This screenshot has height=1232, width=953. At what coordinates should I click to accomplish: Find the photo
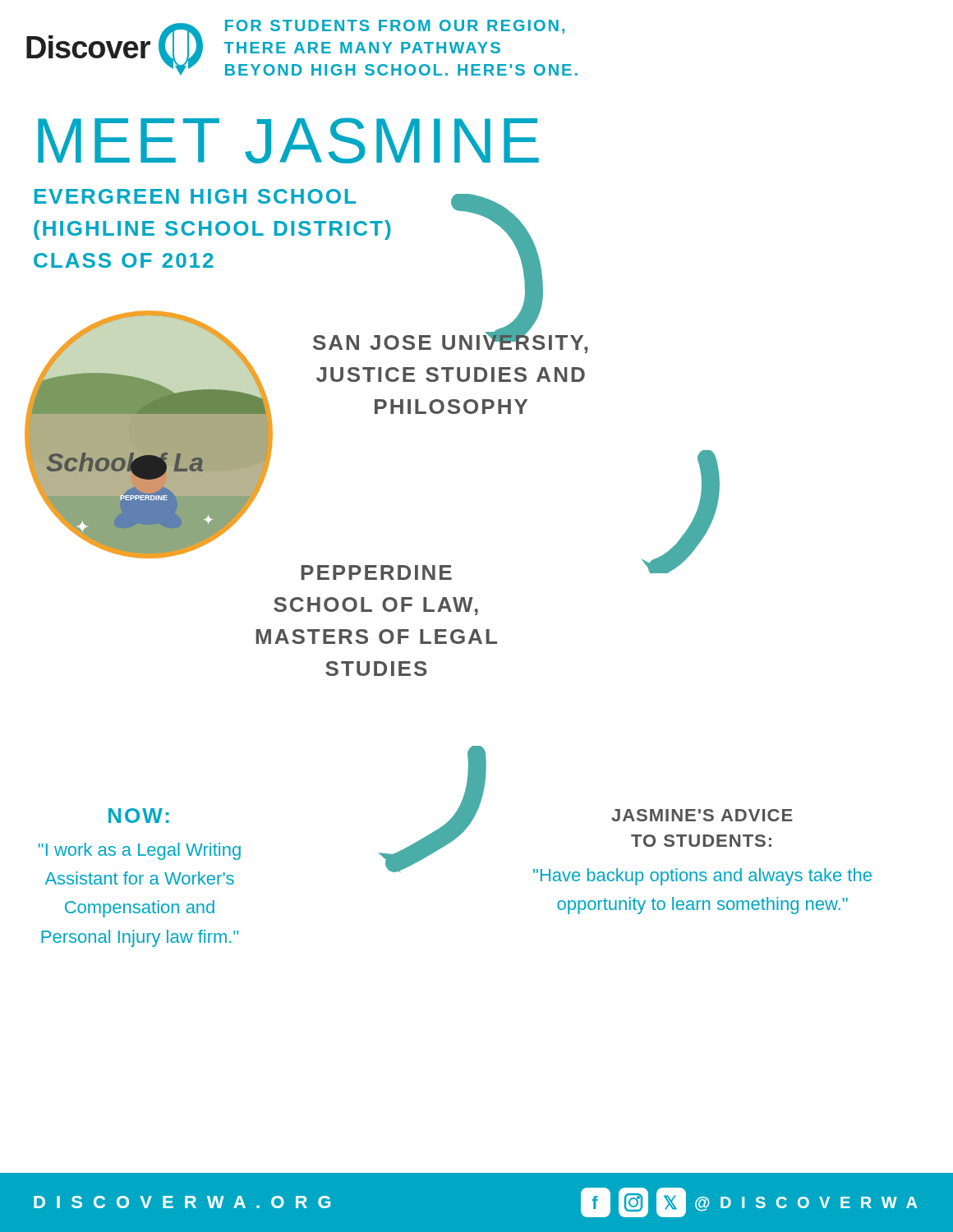[149, 434]
